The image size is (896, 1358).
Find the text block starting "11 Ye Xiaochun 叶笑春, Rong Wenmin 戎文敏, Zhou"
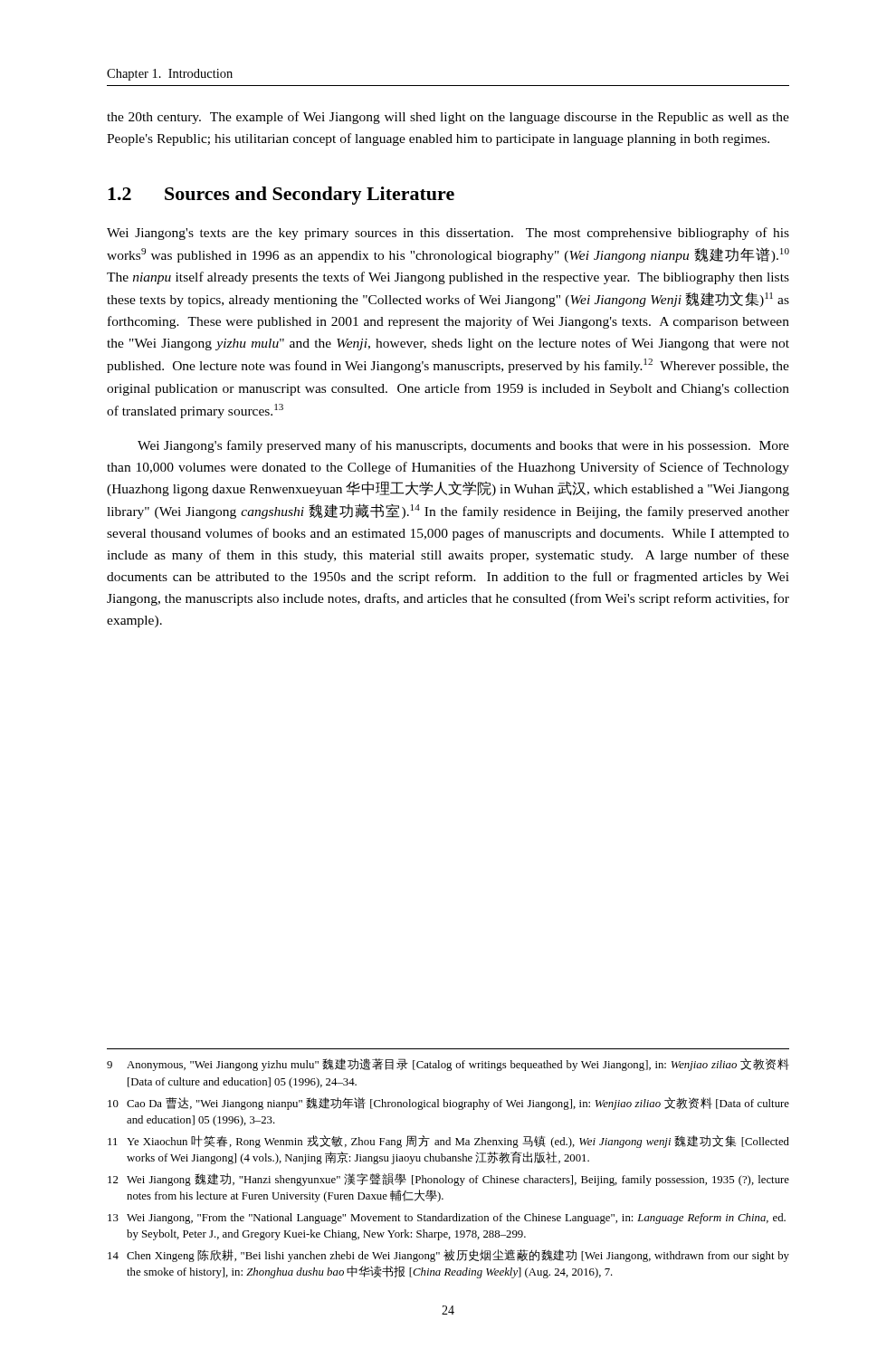pos(448,1150)
